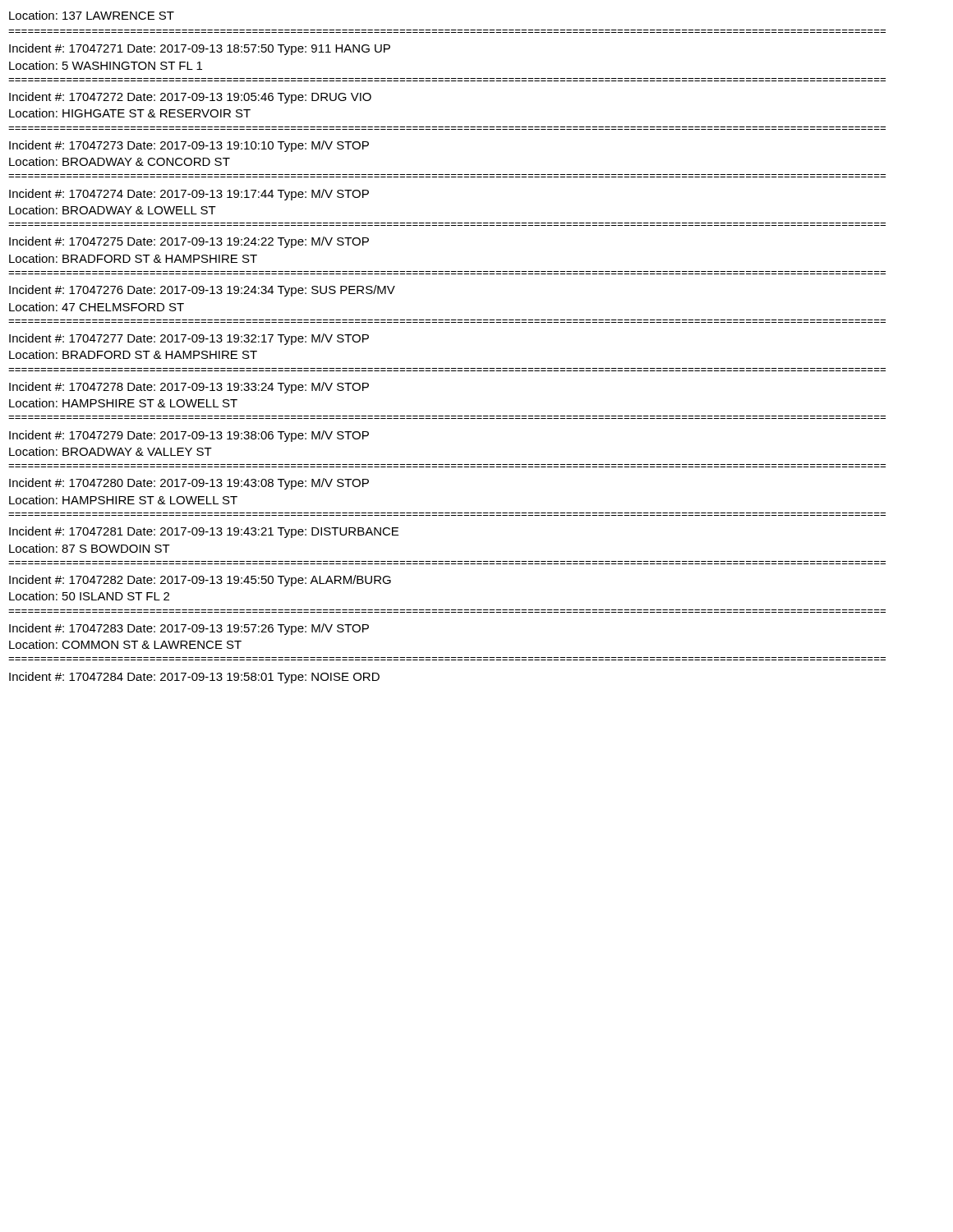Locate the block of text that opens with "Incident #: 17047280 Date: 2017-09-13 19:43:08"
The height and width of the screenshot is (1232, 953).
pyautogui.click(x=189, y=484)
